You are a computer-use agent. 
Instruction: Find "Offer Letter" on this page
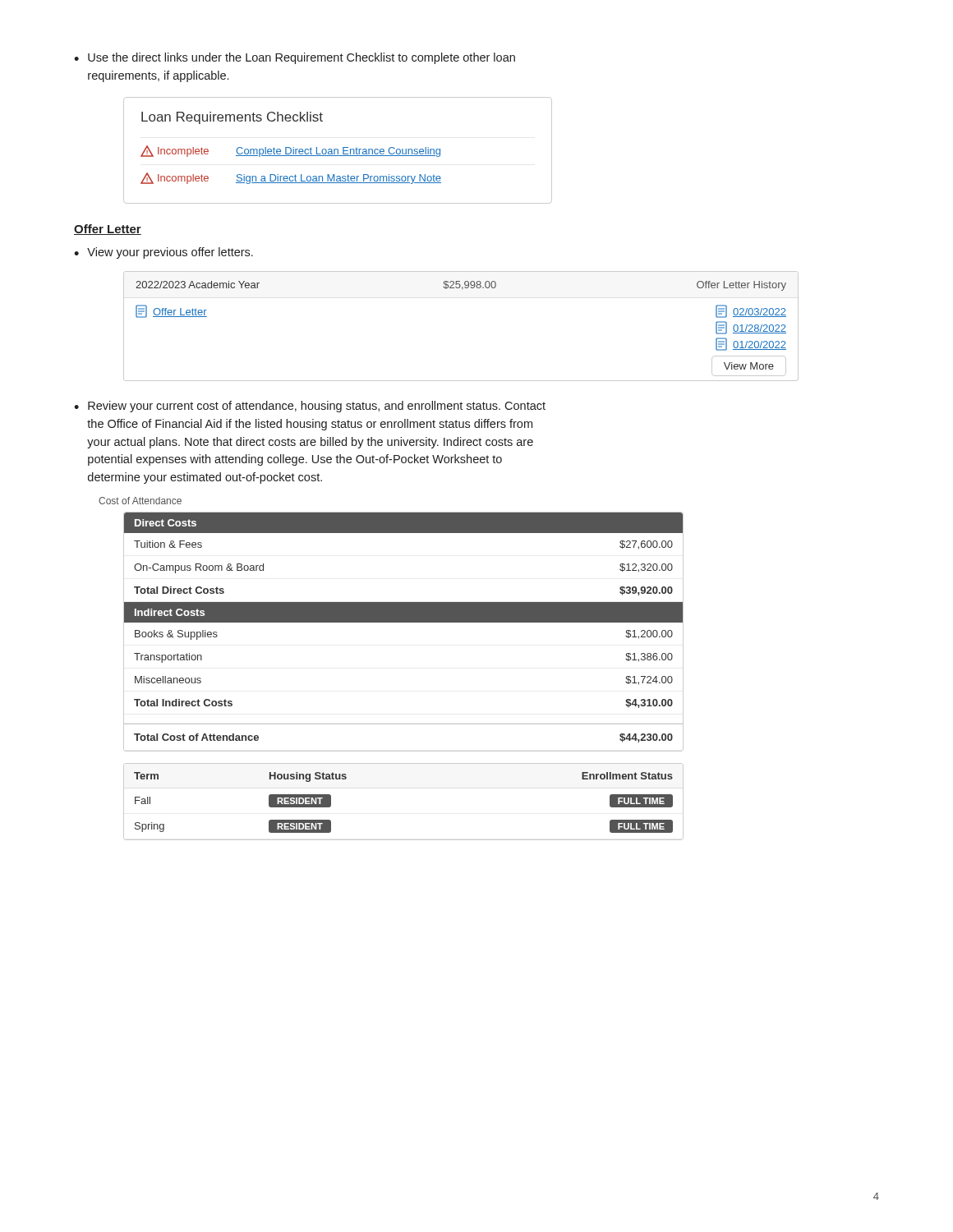point(107,228)
